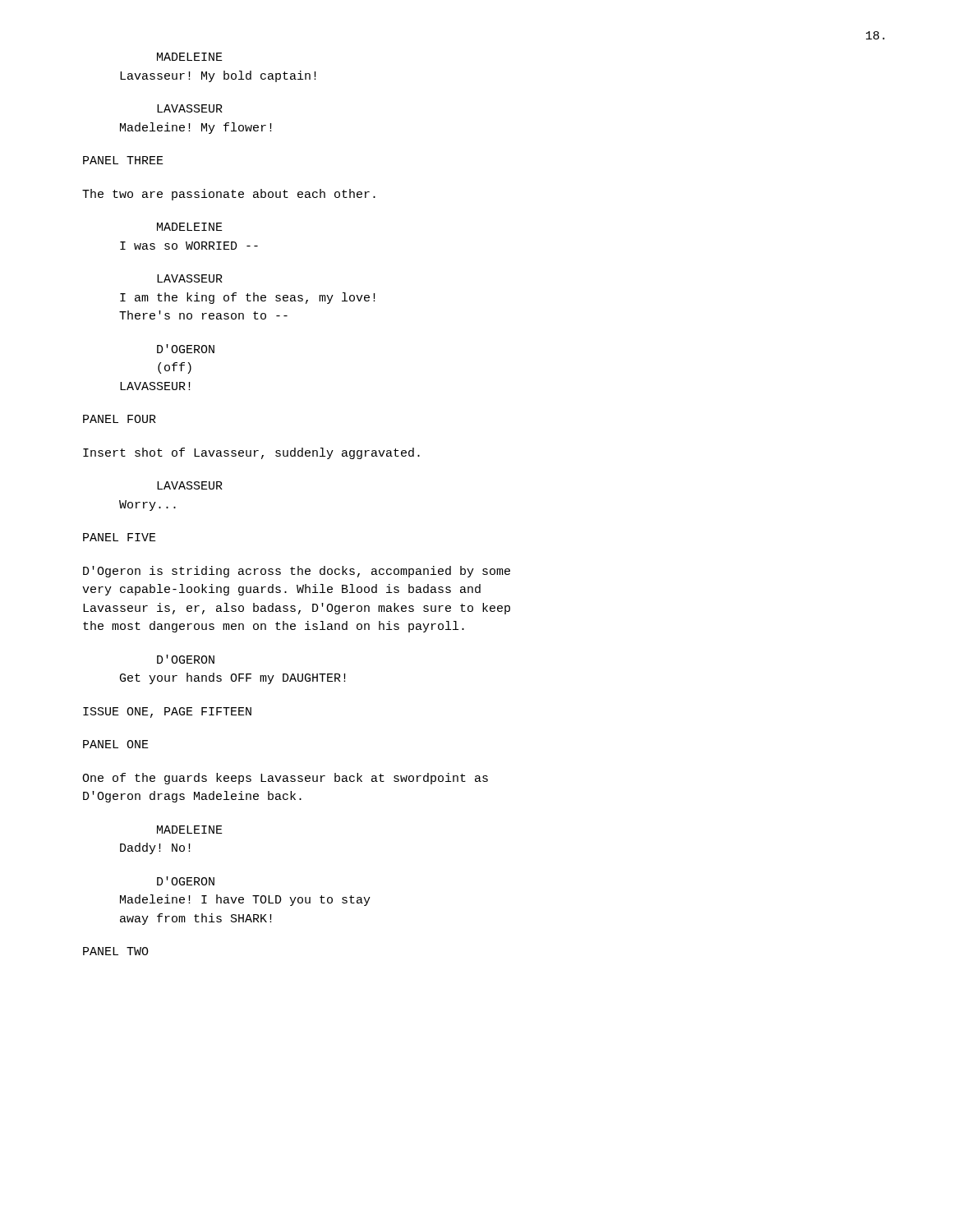Click on the text block starting "D'OGERON Madeleine! I have"
This screenshot has width=953, height=1232.
coord(226,901)
